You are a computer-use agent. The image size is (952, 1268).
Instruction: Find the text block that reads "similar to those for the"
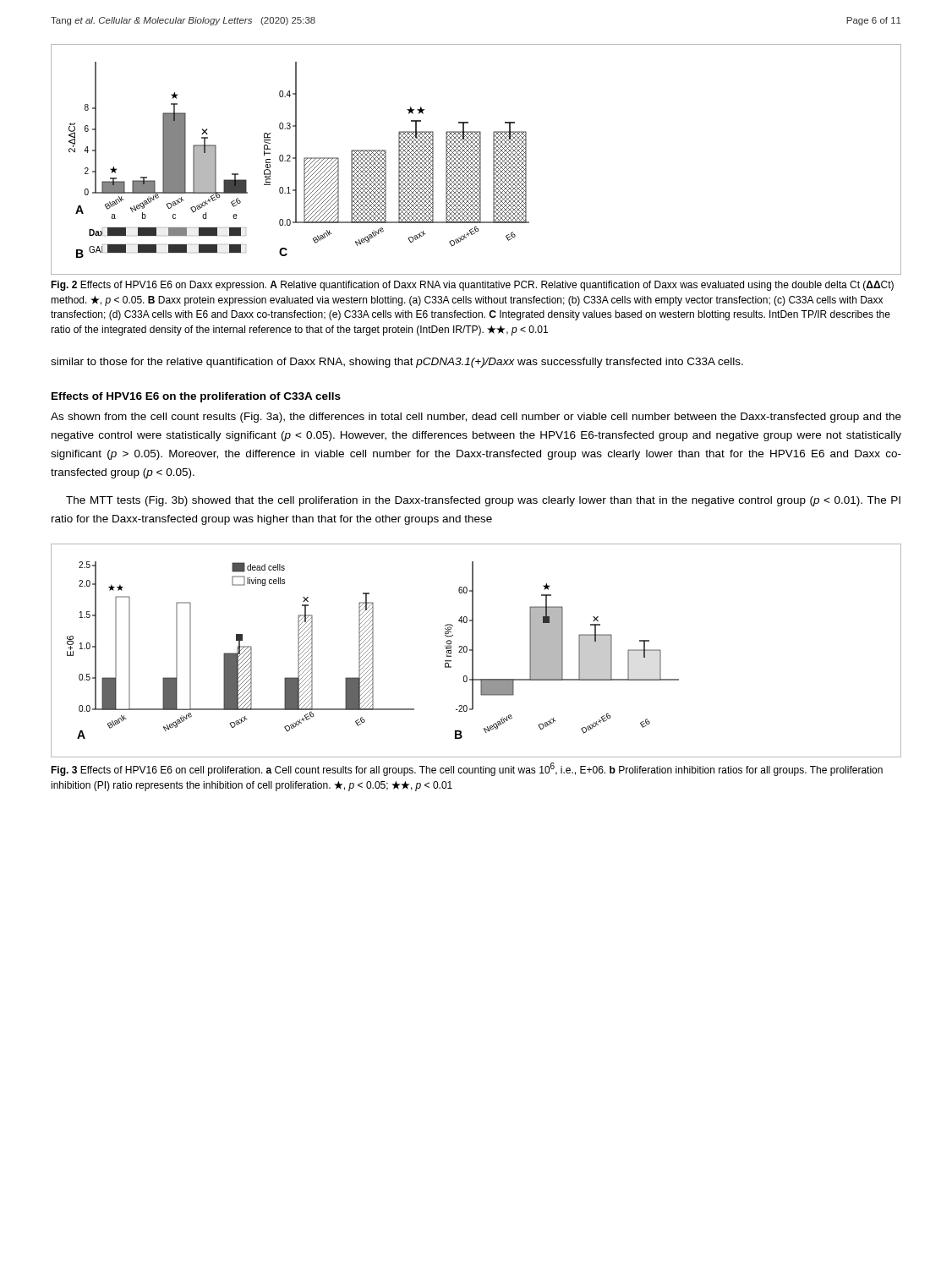397,361
